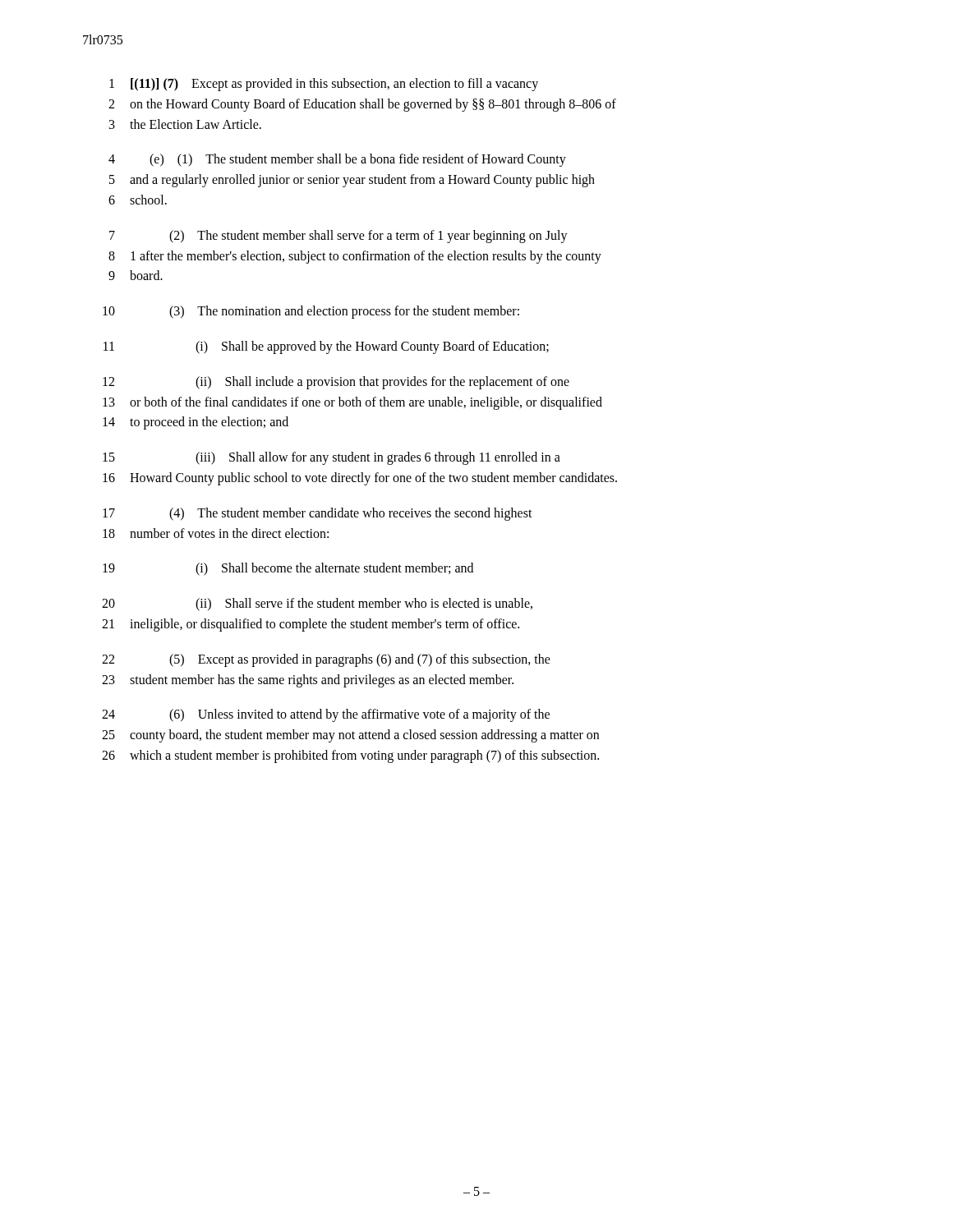The image size is (953, 1232).
Task: Locate the element starting "20 (ii) Shall serve if"
Action: 476,614
